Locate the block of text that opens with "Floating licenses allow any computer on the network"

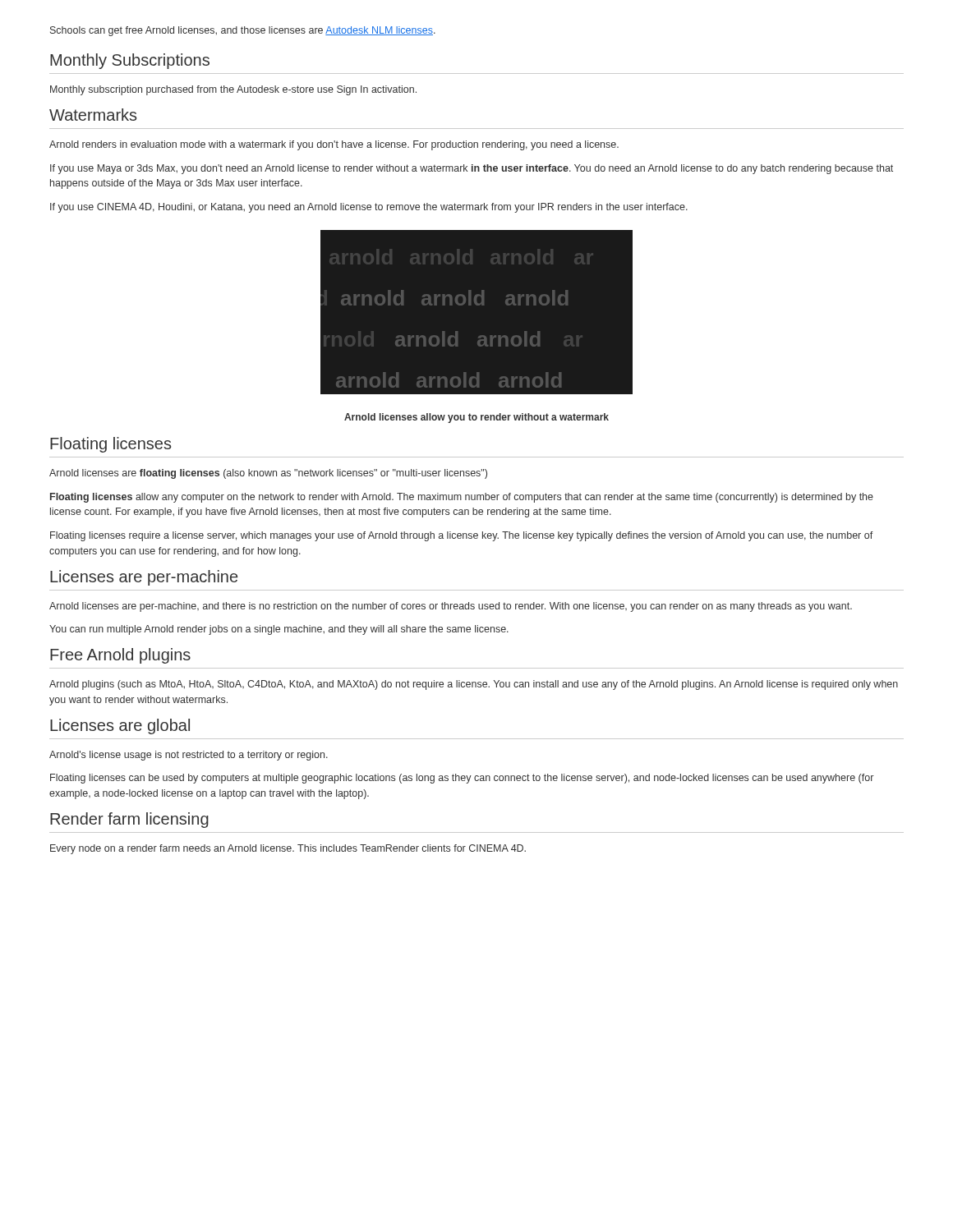click(x=461, y=504)
